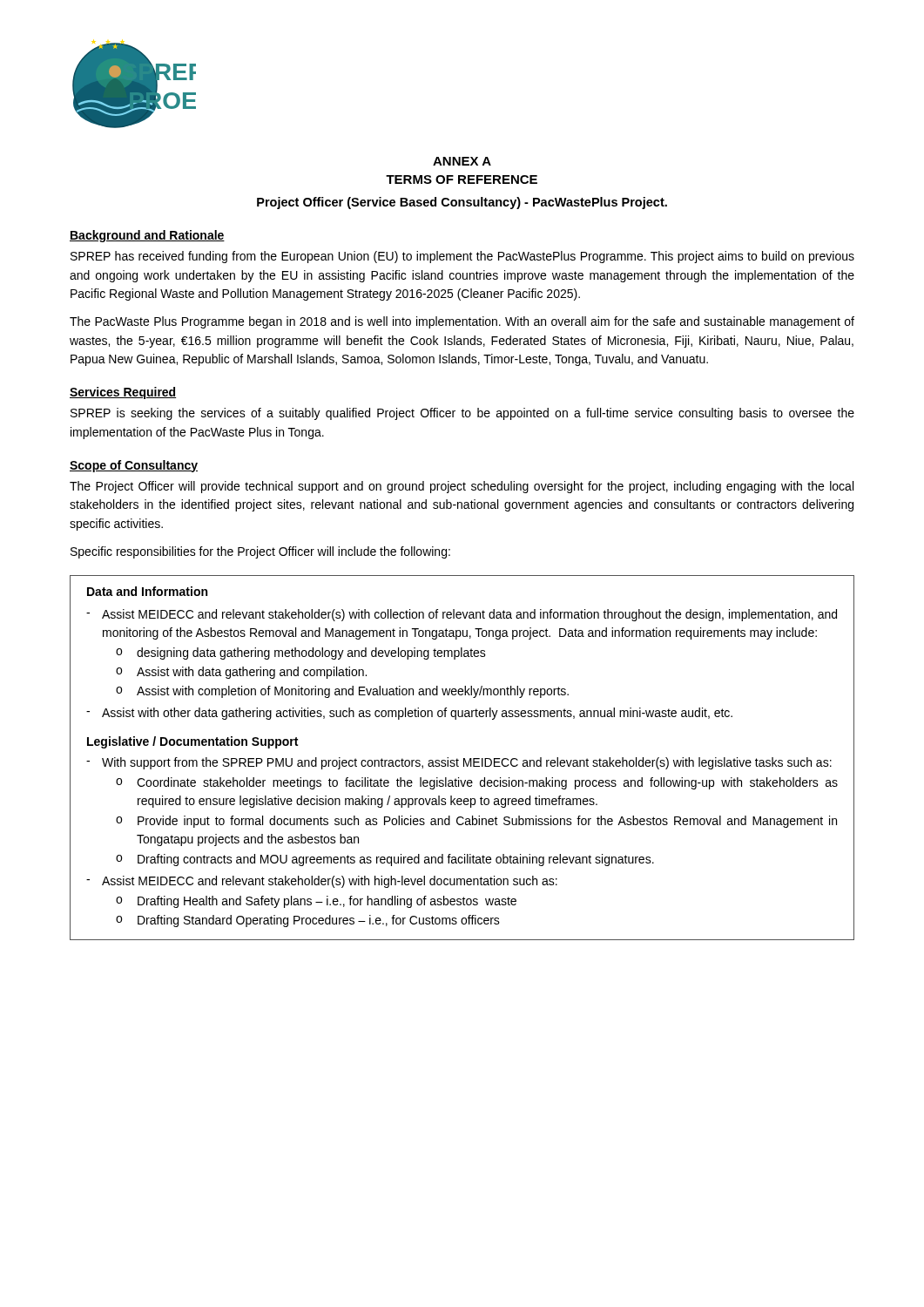Click on the section header containing "Scope of Consultancy"
Screen dimensions: 1307x924
(x=134, y=465)
